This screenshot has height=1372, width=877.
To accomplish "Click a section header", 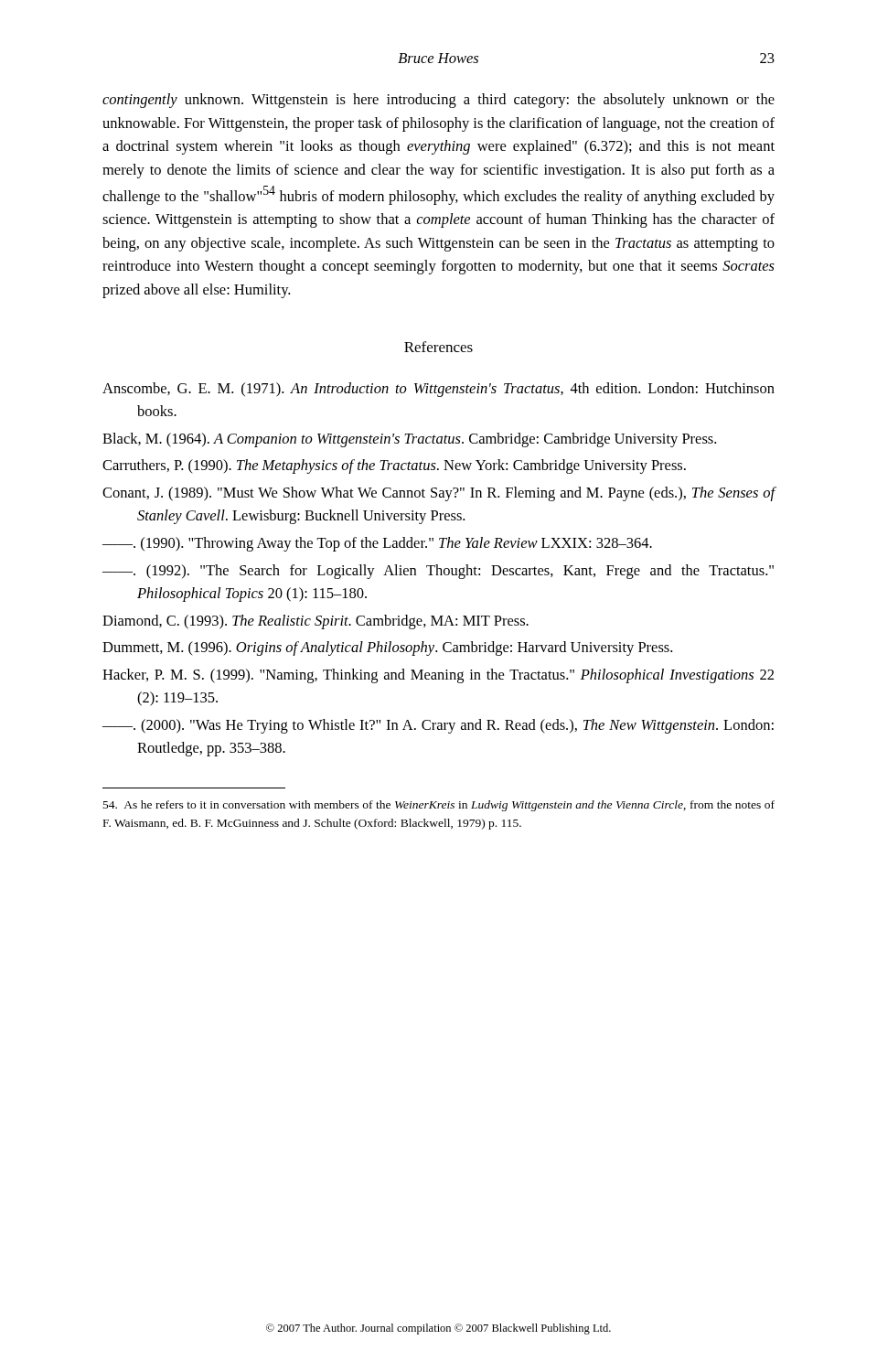I will coord(438,347).
